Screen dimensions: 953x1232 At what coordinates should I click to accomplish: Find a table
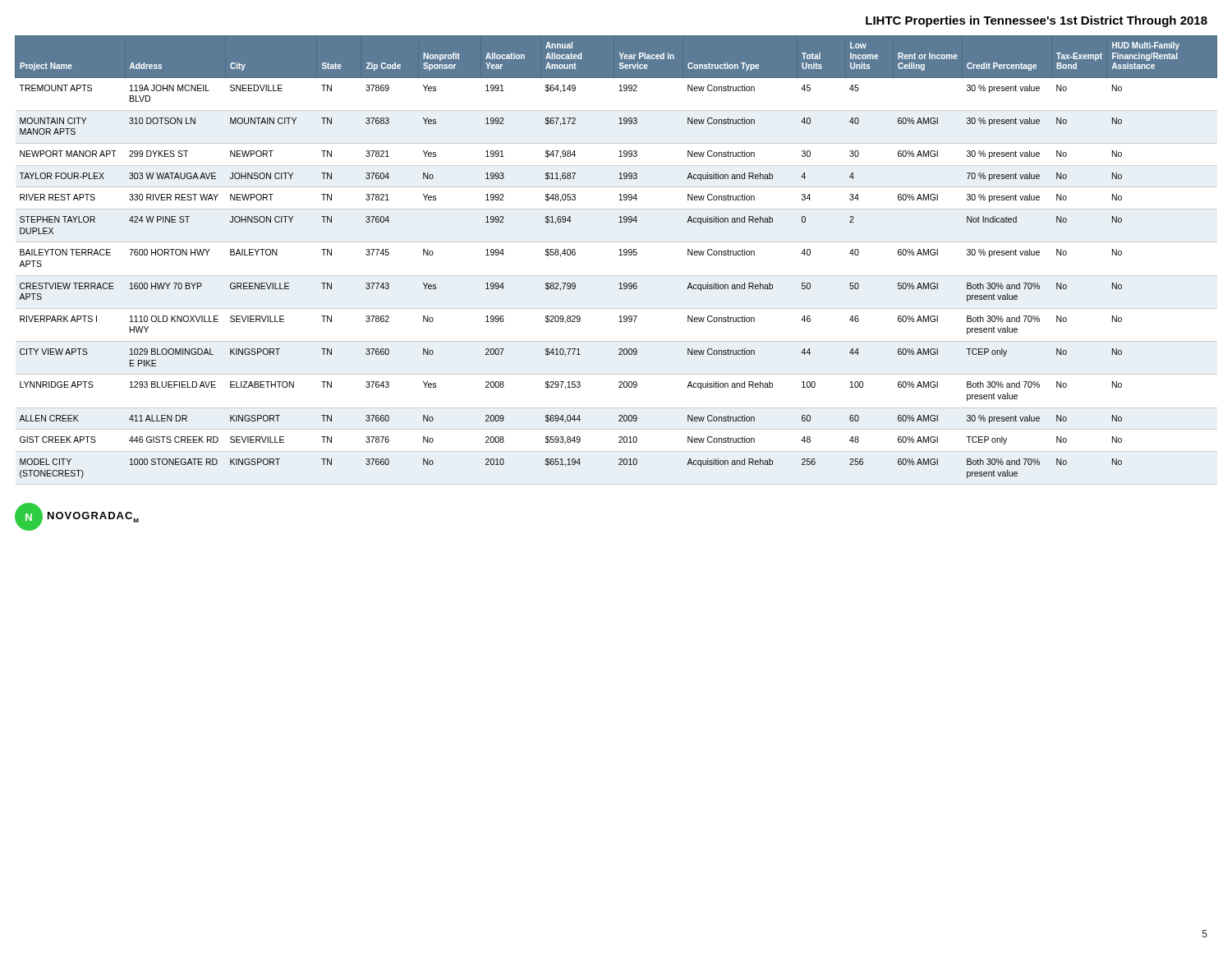(616, 260)
